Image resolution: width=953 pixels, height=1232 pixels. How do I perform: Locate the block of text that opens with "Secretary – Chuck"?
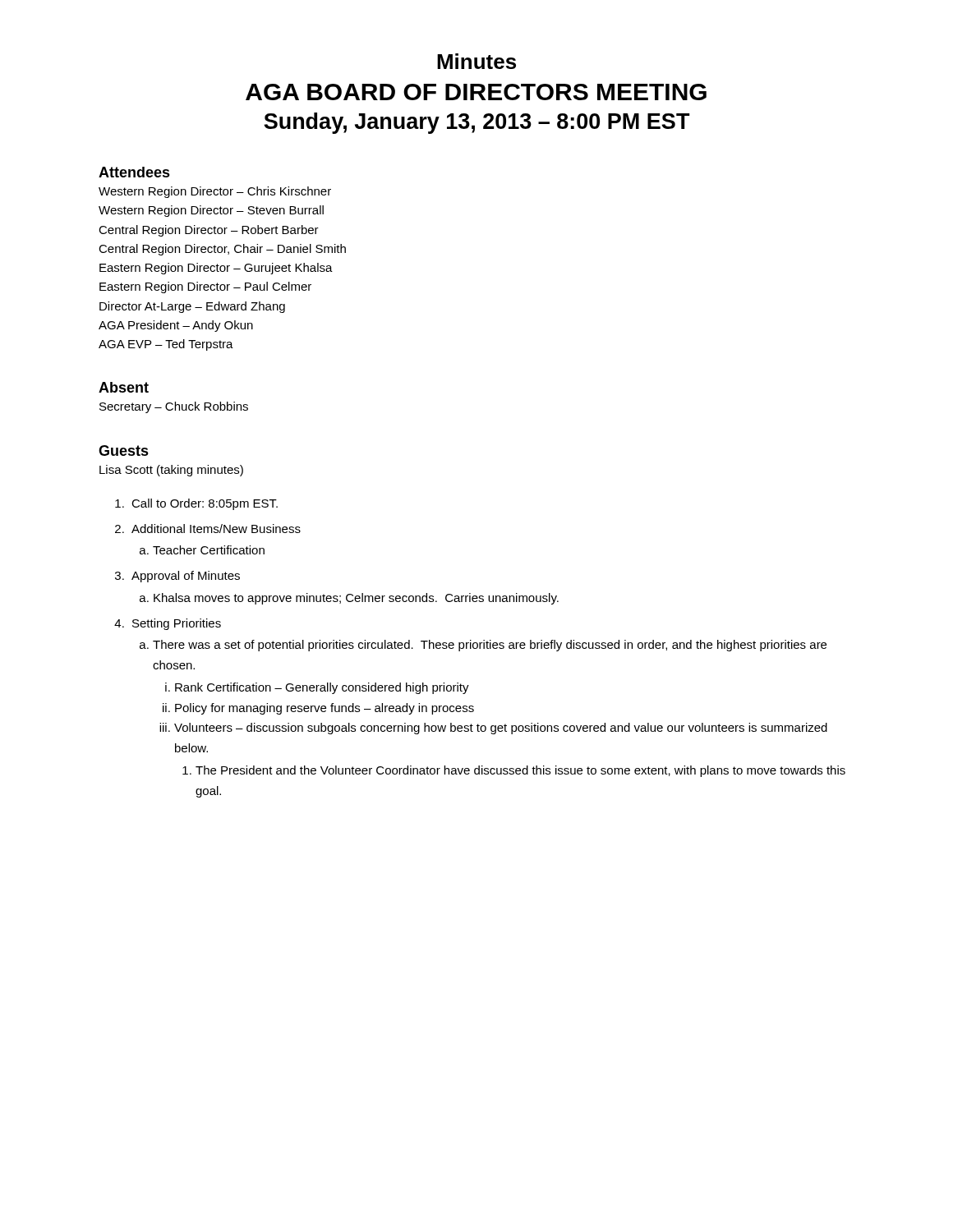pos(174,407)
